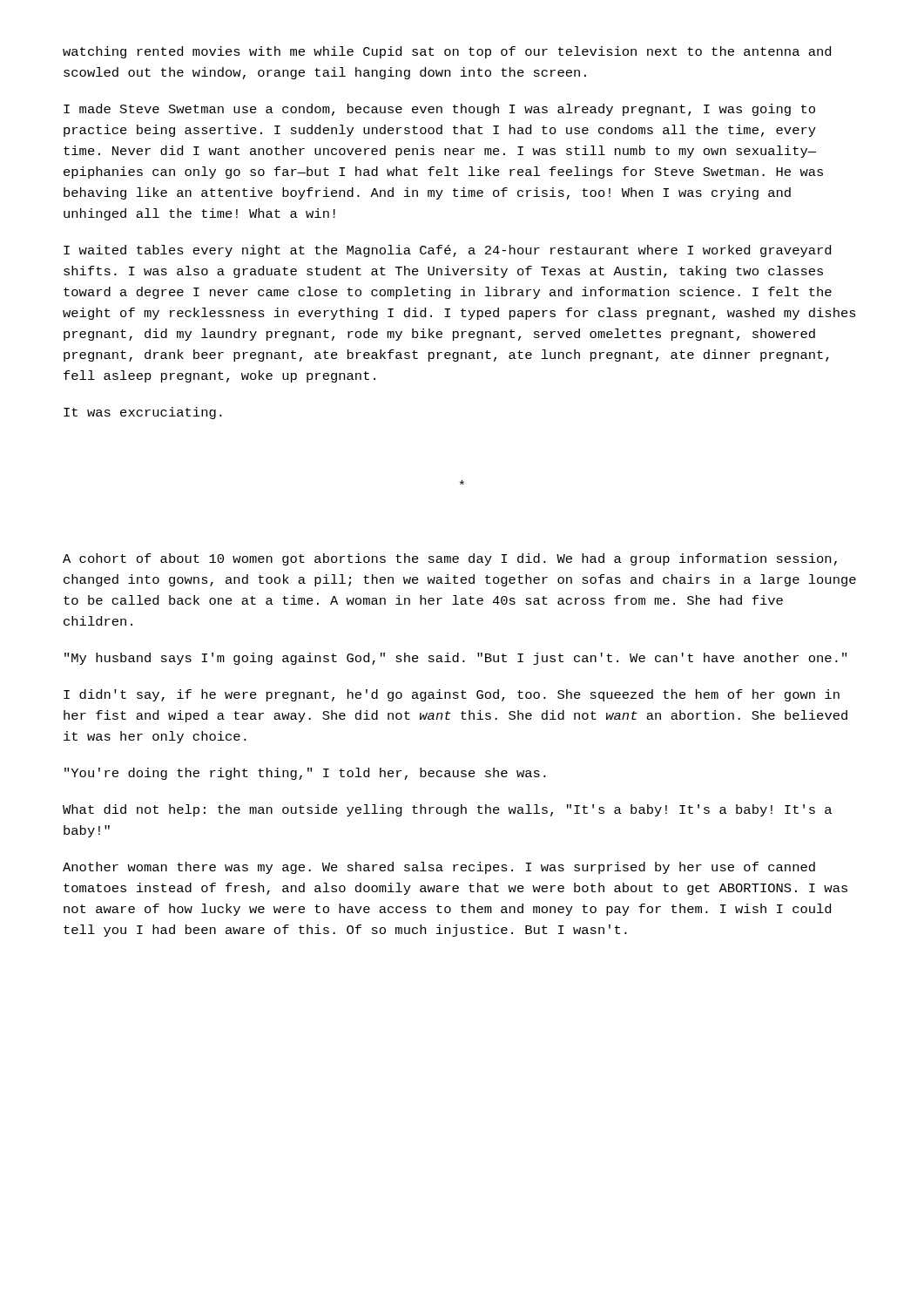Locate the text block with the text "A cohort of about 10 women"
Viewport: 924px width, 1307px height.
coord(460,591)
